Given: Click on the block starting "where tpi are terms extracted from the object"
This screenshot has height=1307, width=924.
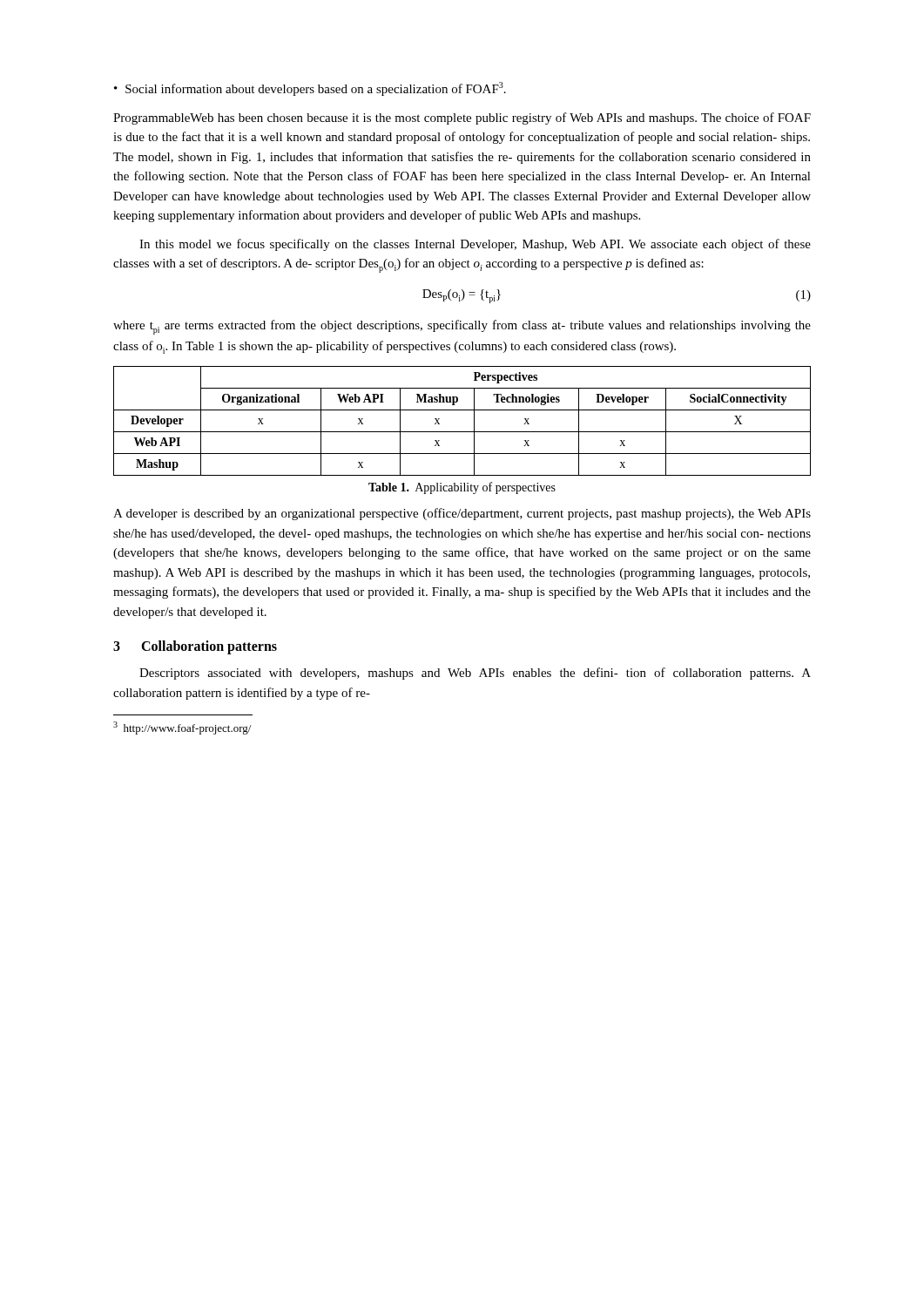Looking at the screenshot, I should [462, 336].
